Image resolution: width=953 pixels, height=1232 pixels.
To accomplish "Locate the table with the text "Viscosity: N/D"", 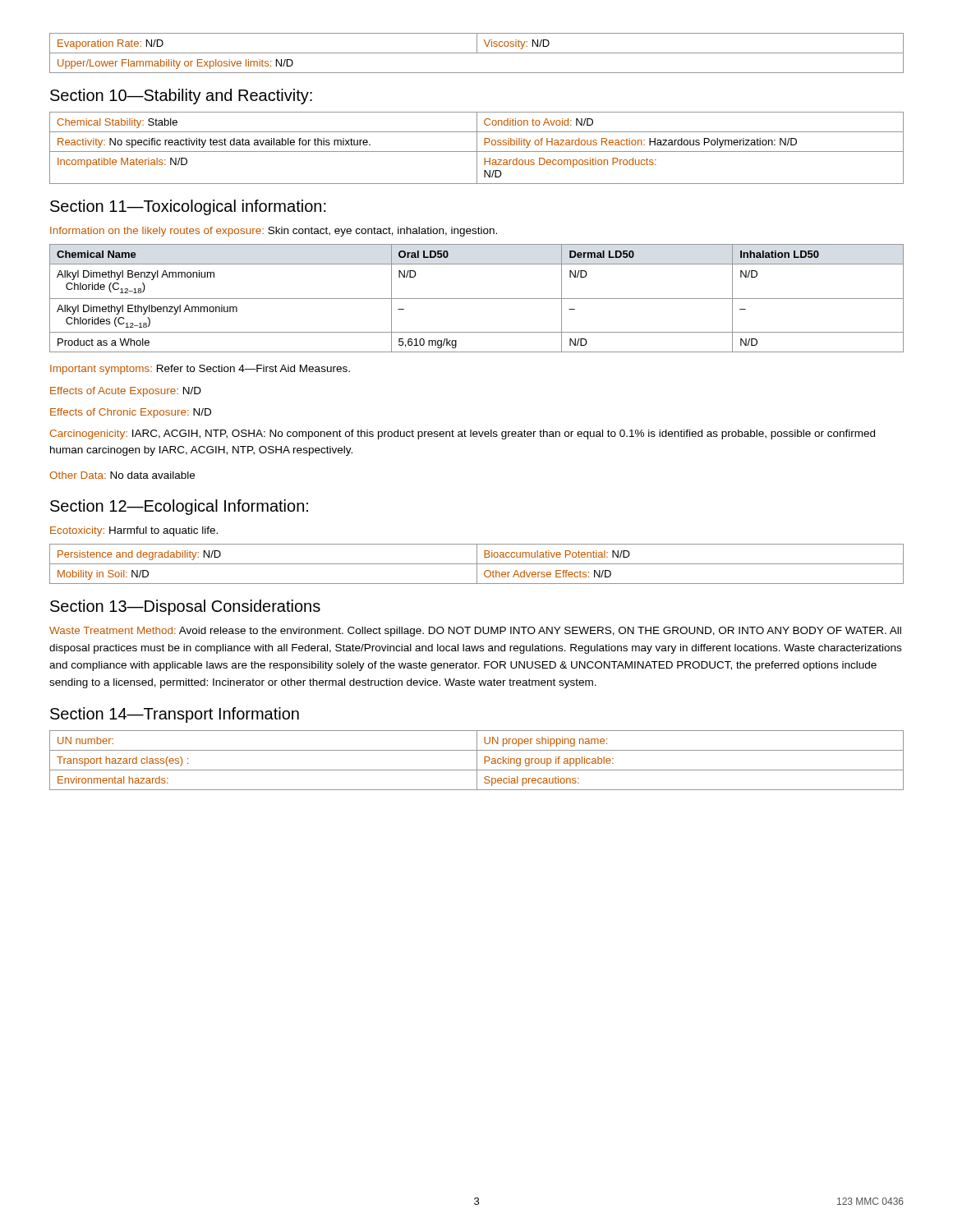I will pos(476,53).
